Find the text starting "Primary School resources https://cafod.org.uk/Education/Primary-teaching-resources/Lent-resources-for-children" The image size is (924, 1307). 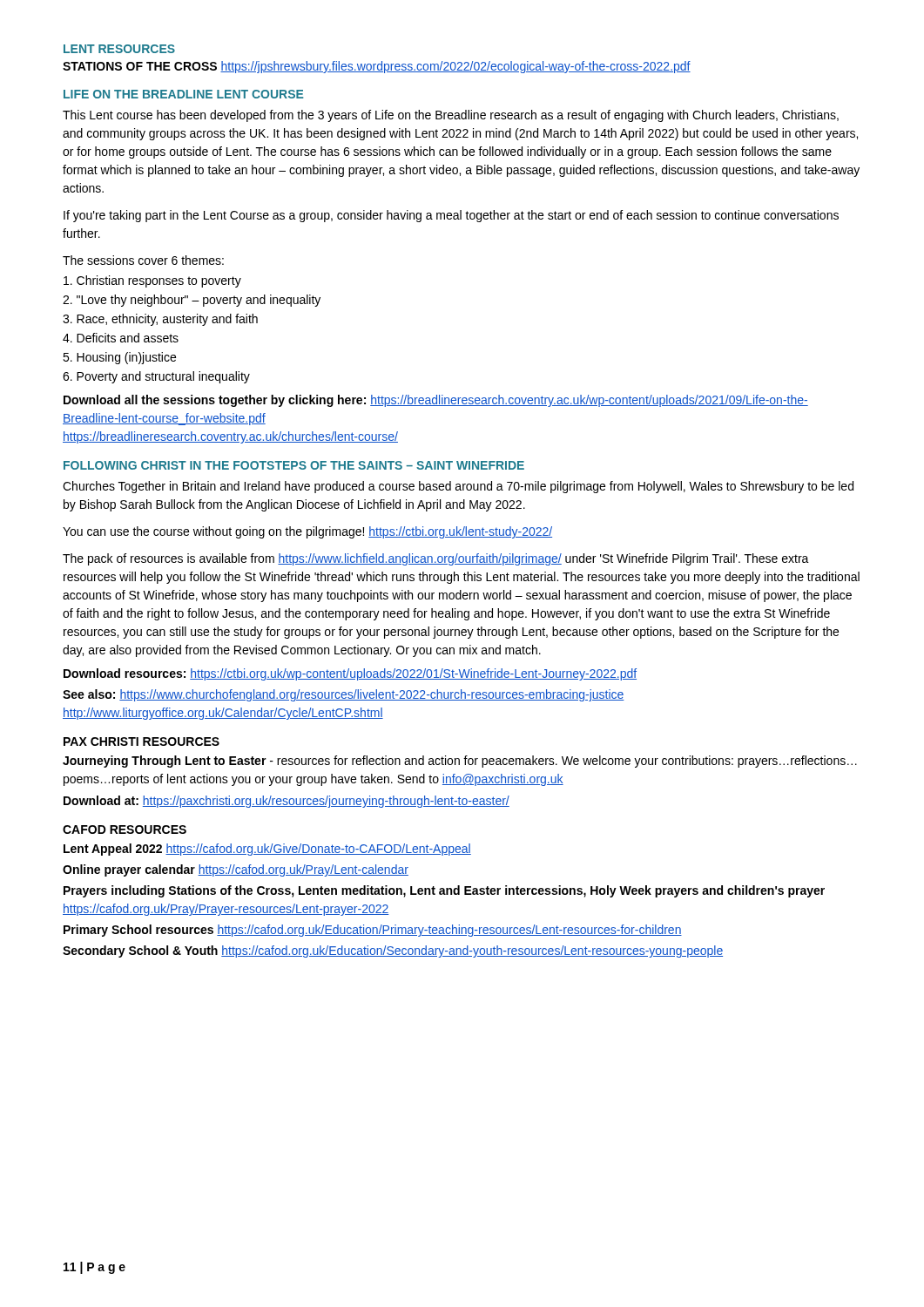click(372, 930)
